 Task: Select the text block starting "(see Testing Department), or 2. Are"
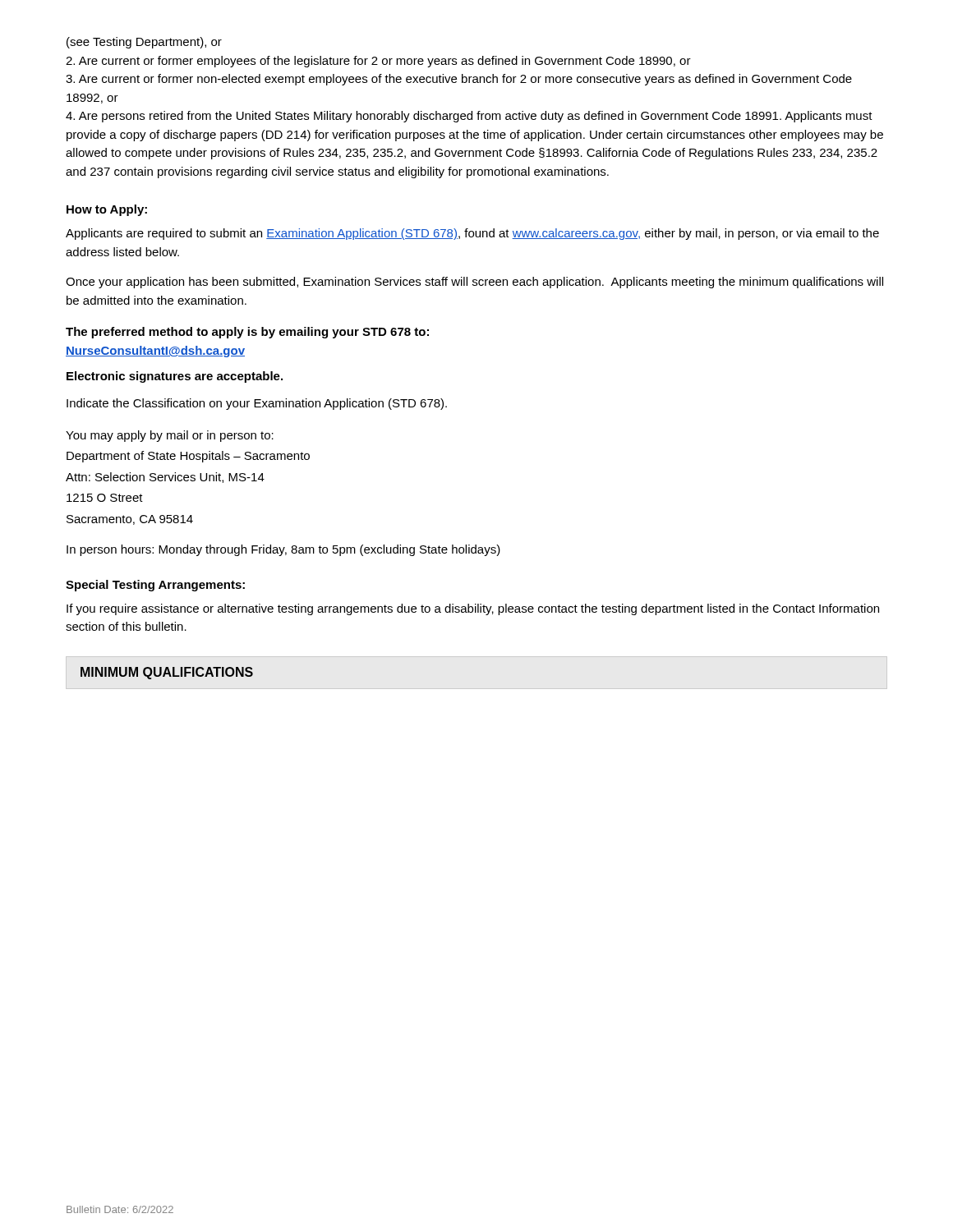[475, 106]
